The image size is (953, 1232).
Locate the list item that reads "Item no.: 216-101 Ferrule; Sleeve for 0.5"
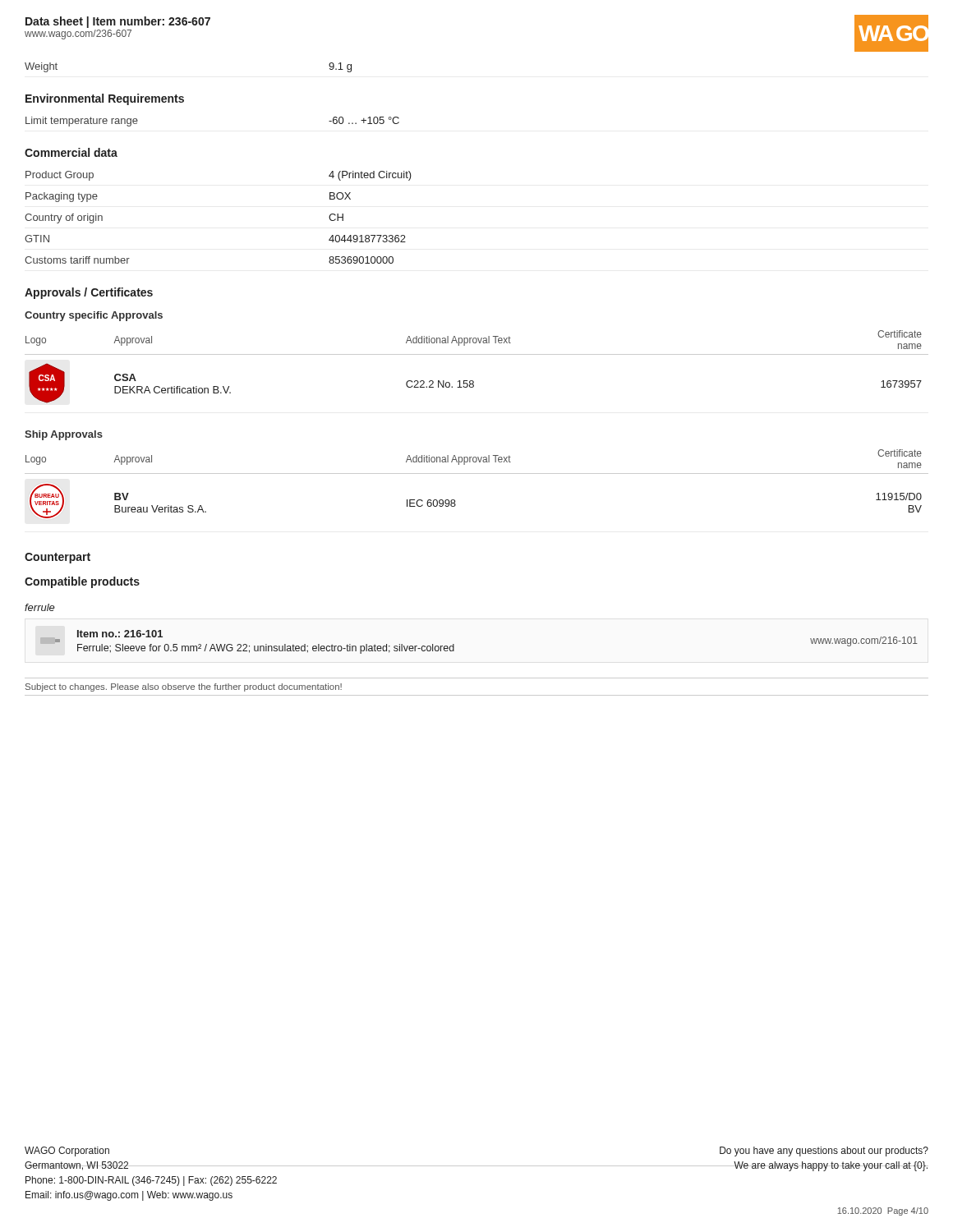(x=160, y=646)
